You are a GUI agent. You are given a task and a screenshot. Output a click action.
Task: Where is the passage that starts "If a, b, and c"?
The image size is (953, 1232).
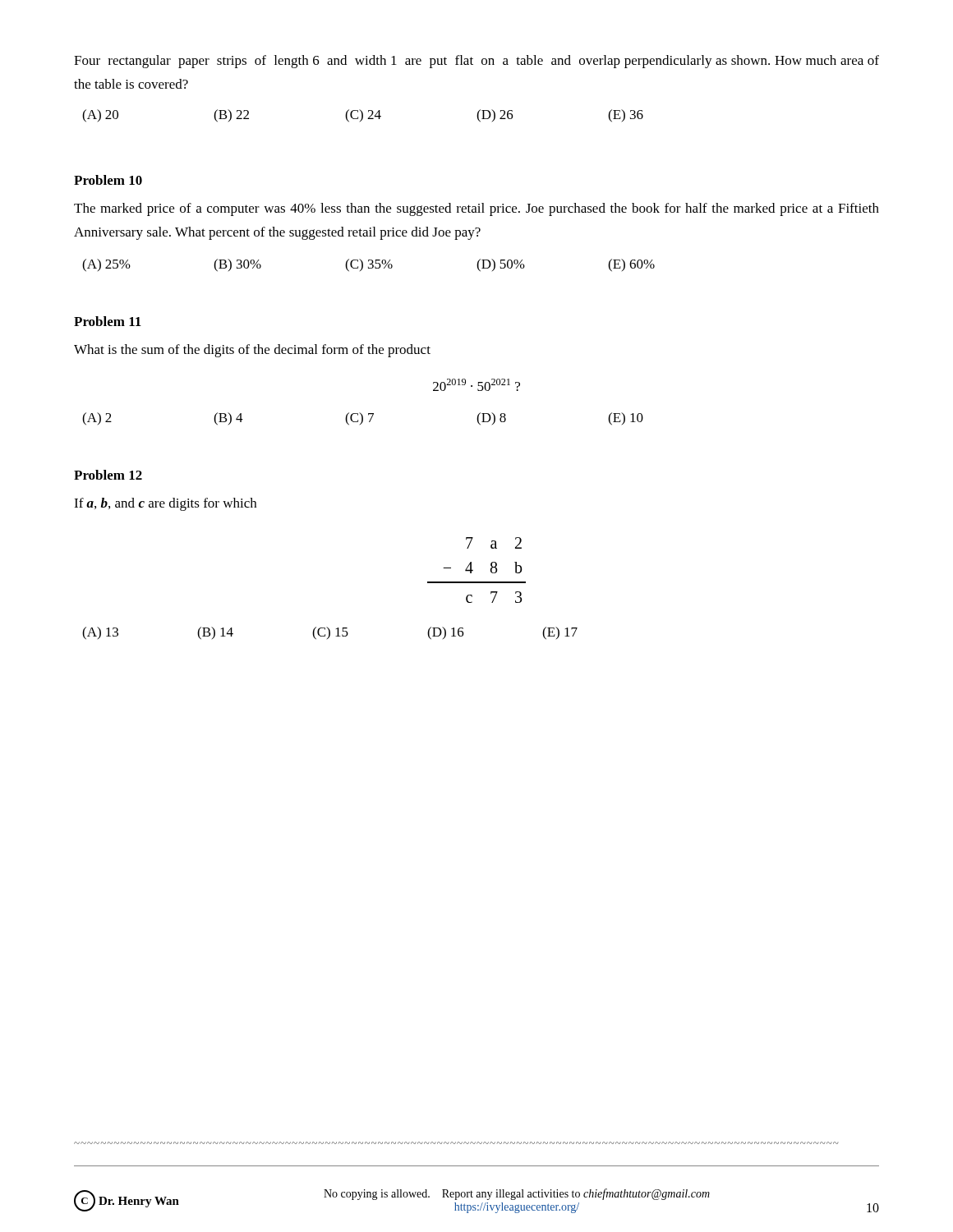pos(165,503)
